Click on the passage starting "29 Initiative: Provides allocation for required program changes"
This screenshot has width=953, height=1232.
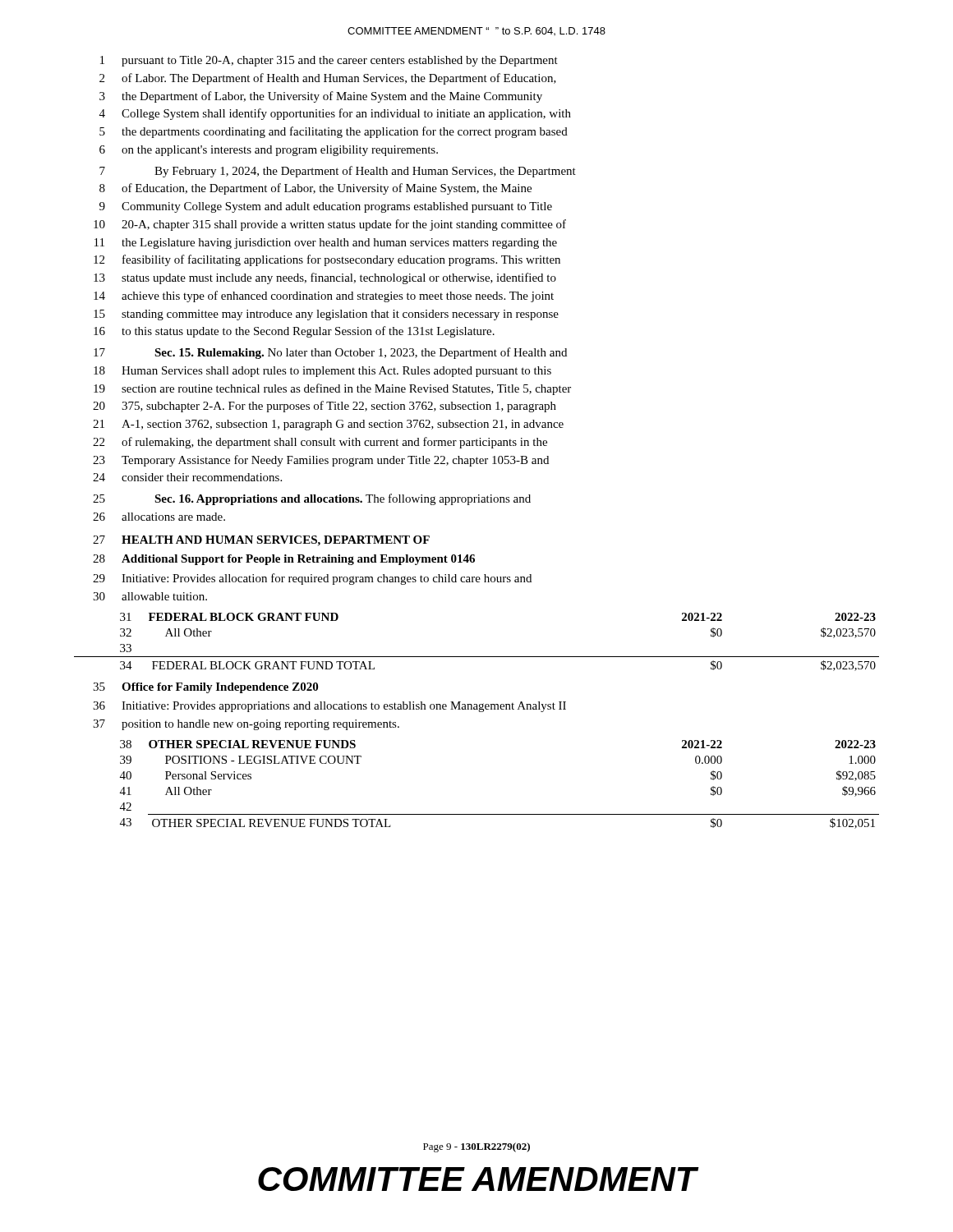tap(476, 588)
